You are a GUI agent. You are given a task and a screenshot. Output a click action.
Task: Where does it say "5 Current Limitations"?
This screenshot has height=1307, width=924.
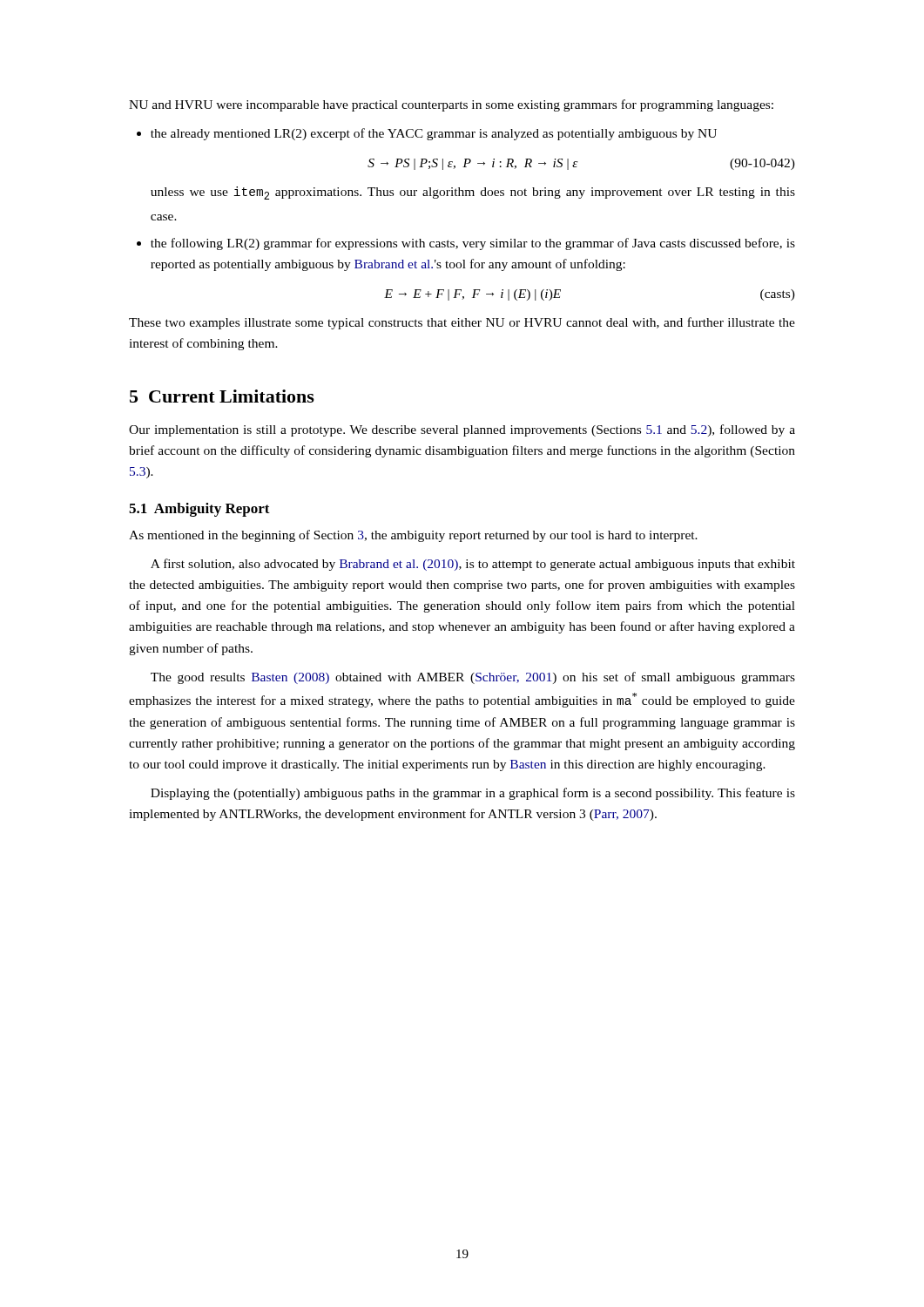pyautogui.click(x=222, y=396)
